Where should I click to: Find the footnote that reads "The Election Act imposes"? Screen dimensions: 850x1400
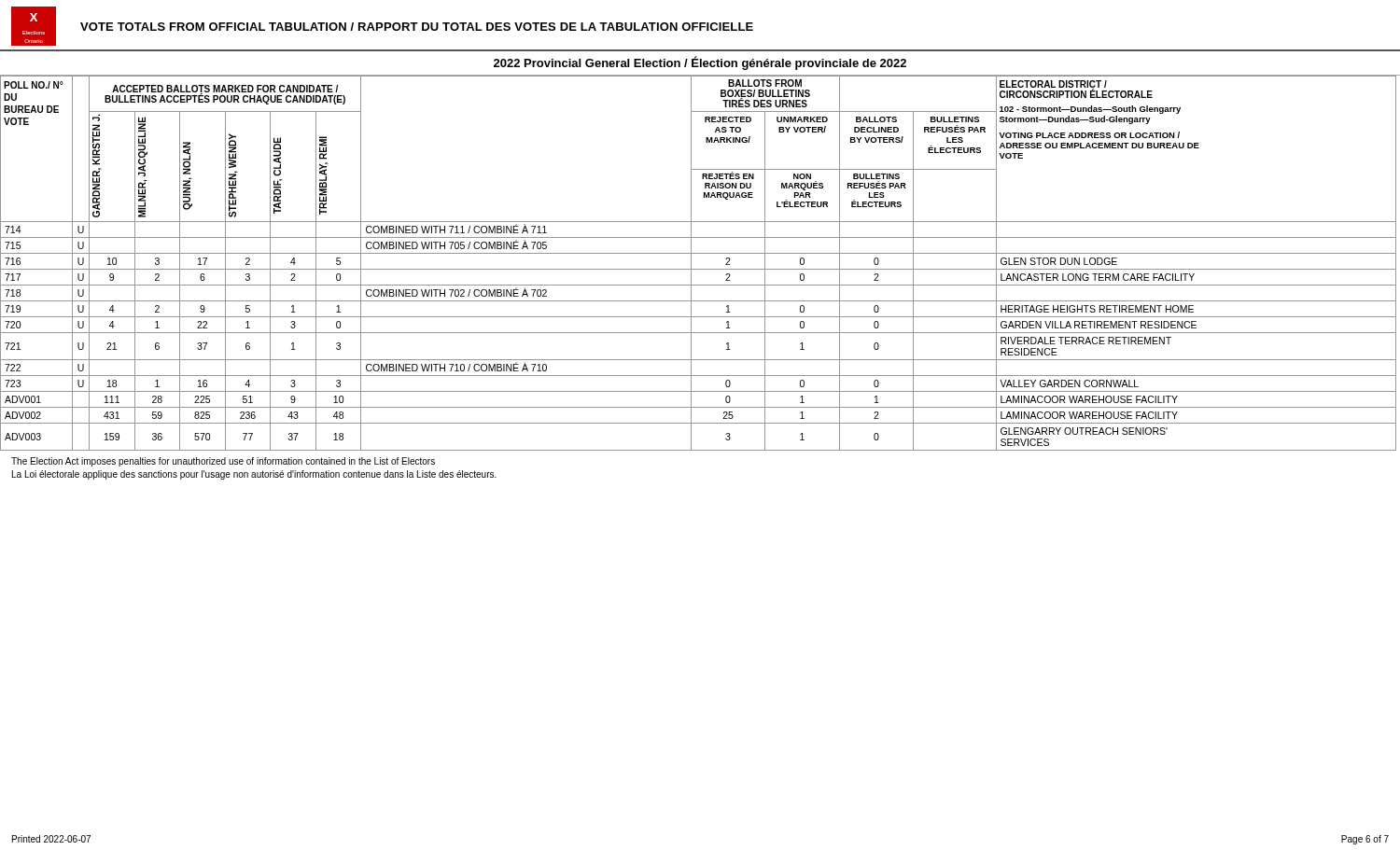(223, 462)
